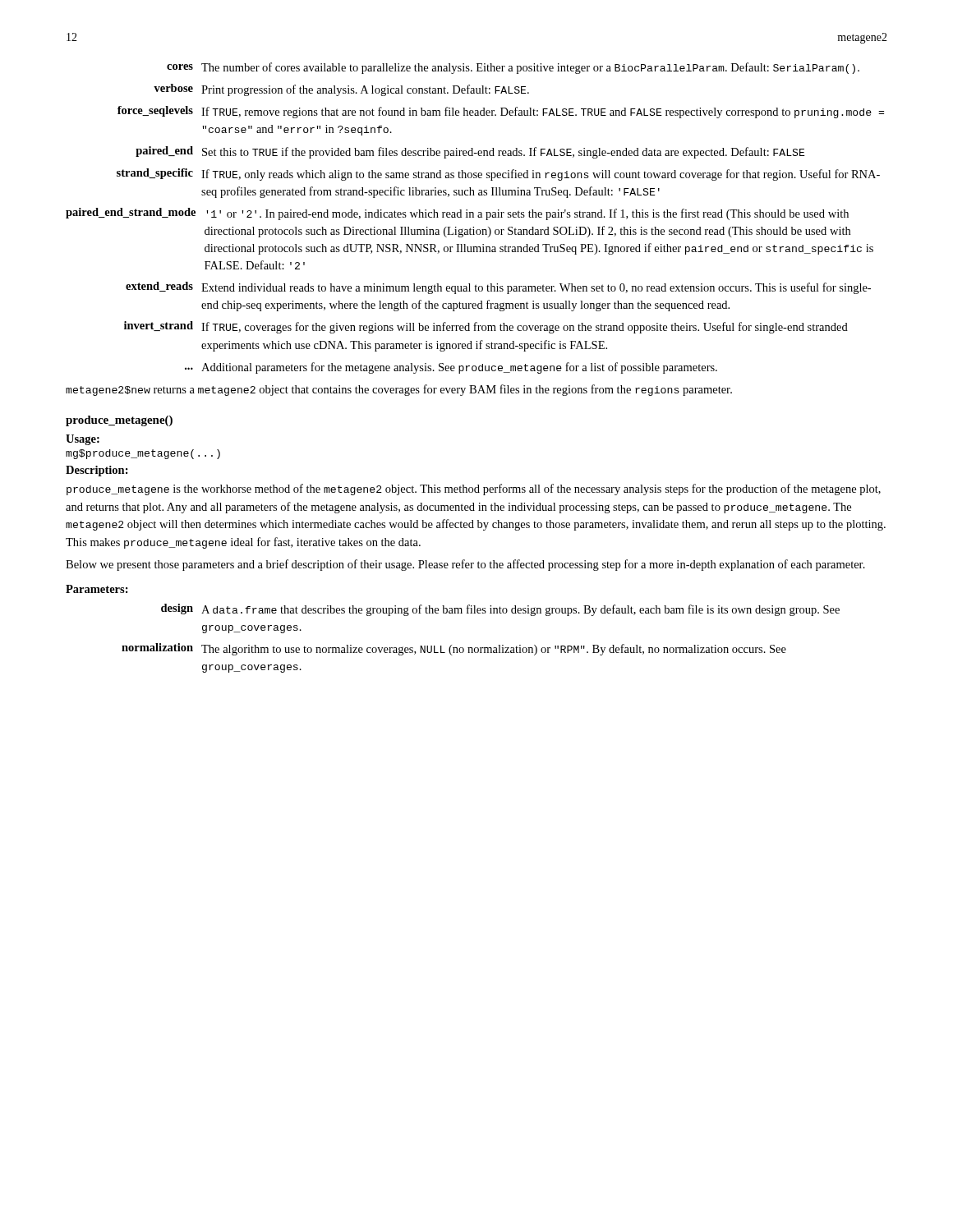Find the block starting "design A data.frame"
The image size is (953, 1232).
476,618
